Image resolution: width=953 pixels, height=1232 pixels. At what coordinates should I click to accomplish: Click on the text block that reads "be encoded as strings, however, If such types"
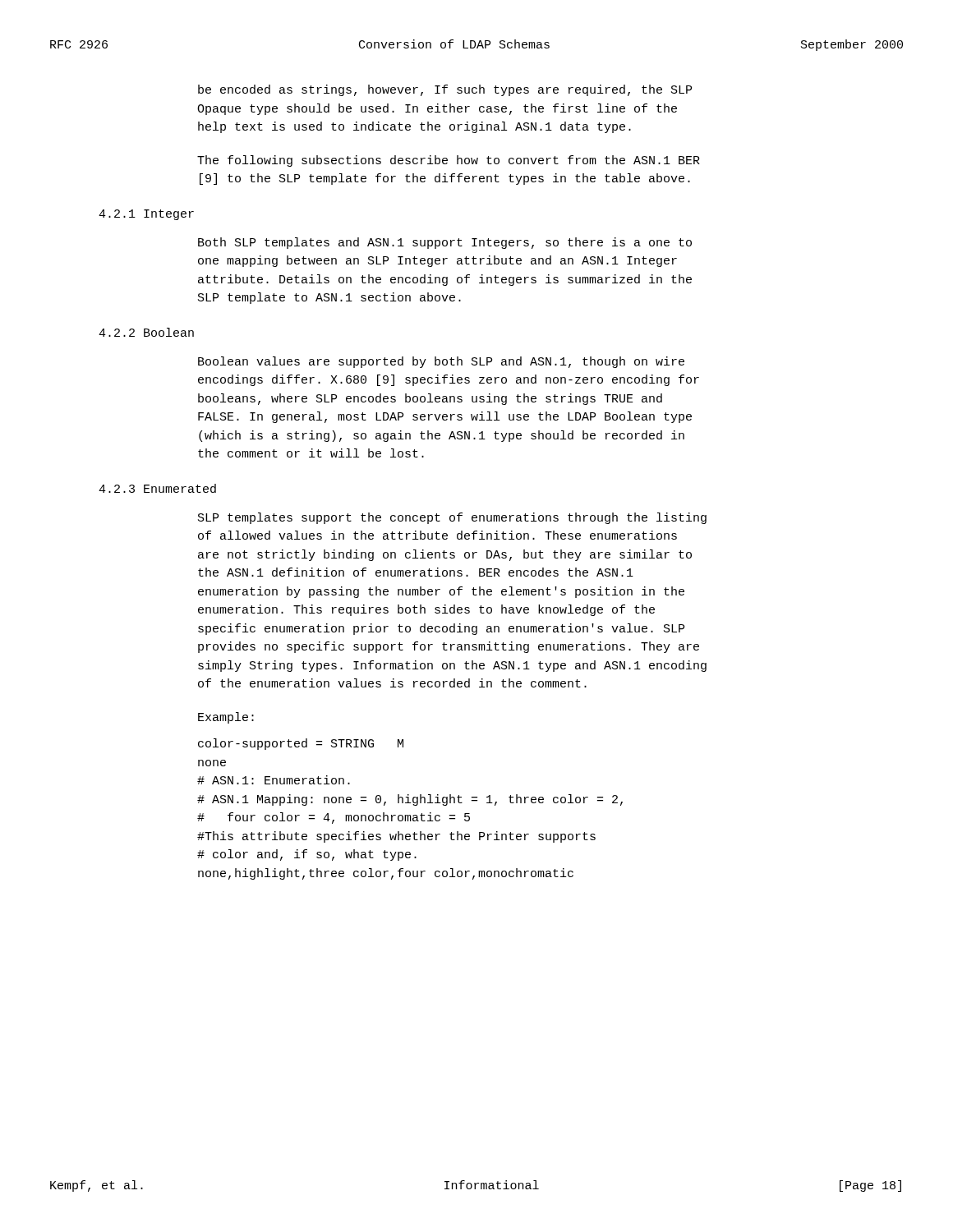(445, 109)
